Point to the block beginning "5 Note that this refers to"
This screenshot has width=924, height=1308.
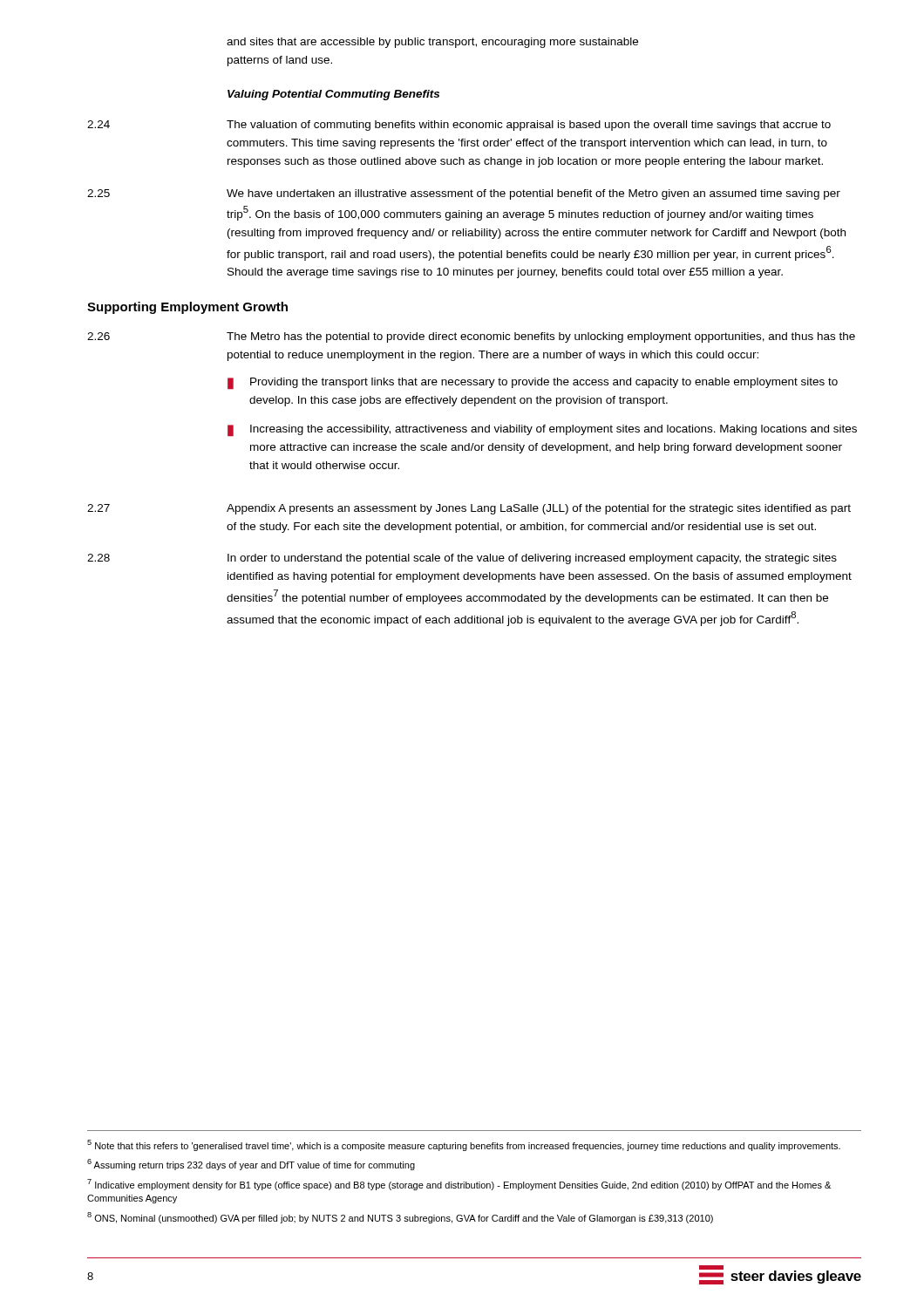pyautogui.click(x=464, y=1144)
